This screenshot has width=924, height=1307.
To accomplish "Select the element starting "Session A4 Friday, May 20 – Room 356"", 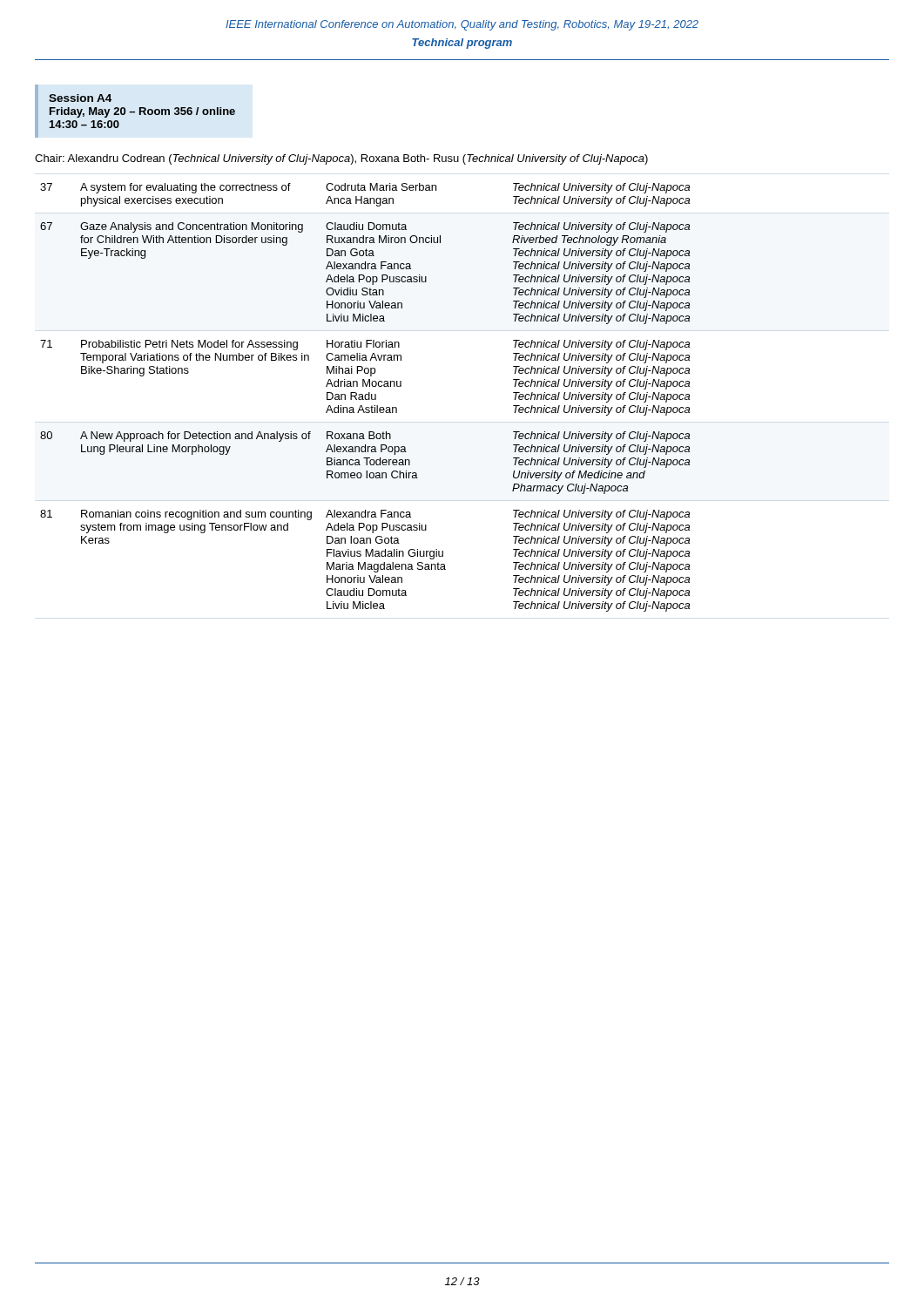I will coord(142,111).
